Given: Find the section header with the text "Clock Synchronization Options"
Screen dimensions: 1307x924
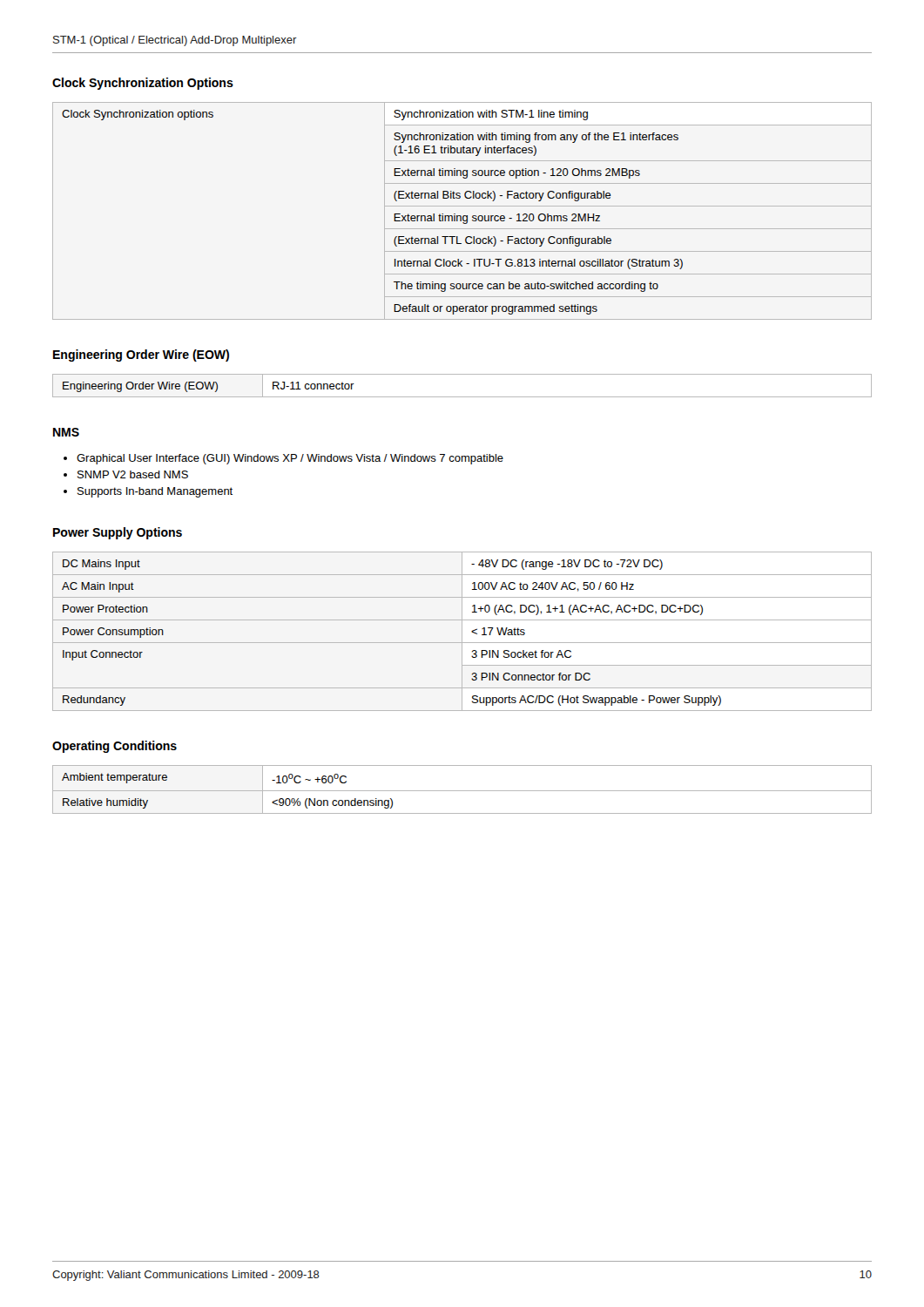Looking at the screenshot, I should (143, 83).
